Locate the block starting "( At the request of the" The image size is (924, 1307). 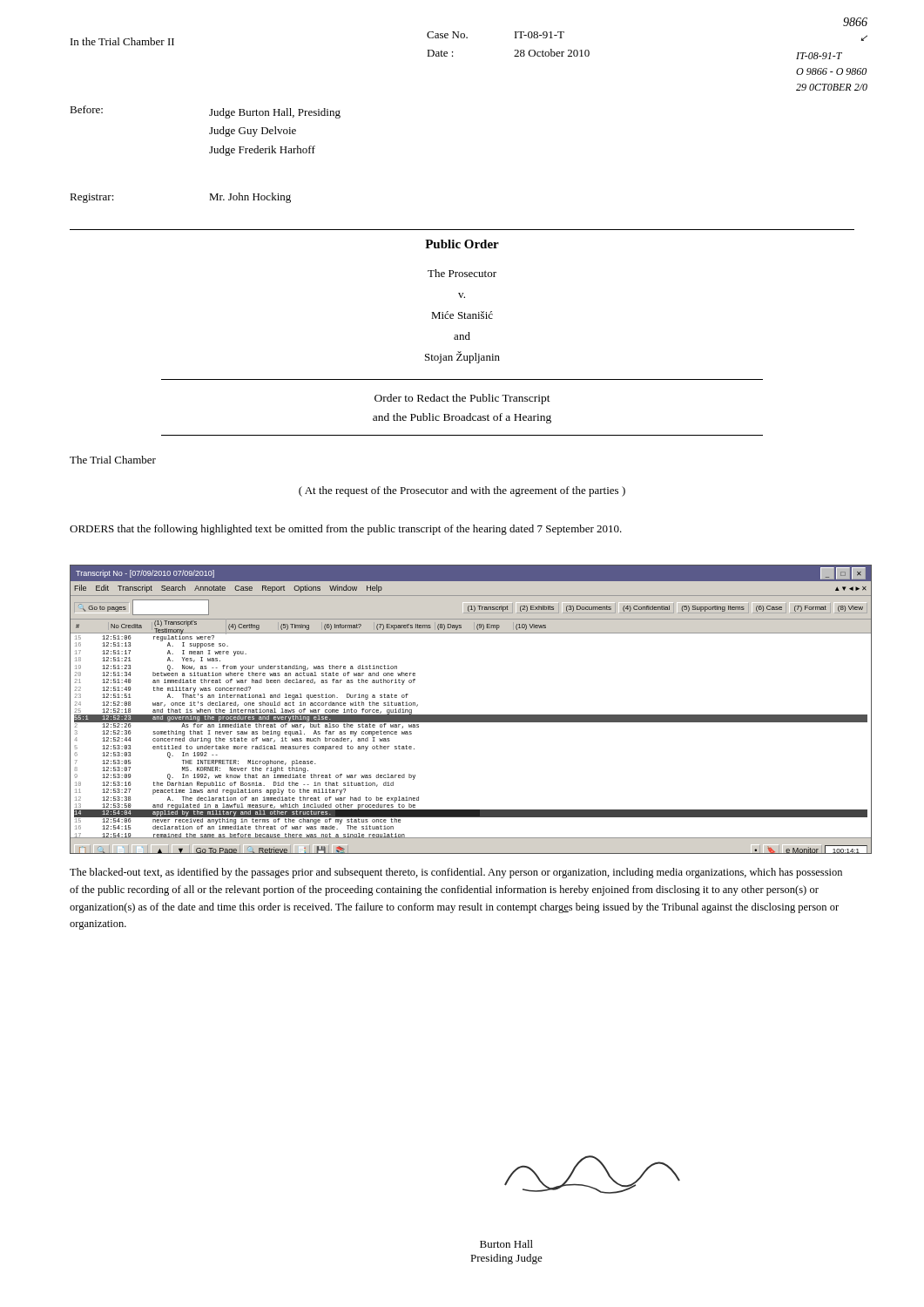pyautogui.click(x=462, y=490)
